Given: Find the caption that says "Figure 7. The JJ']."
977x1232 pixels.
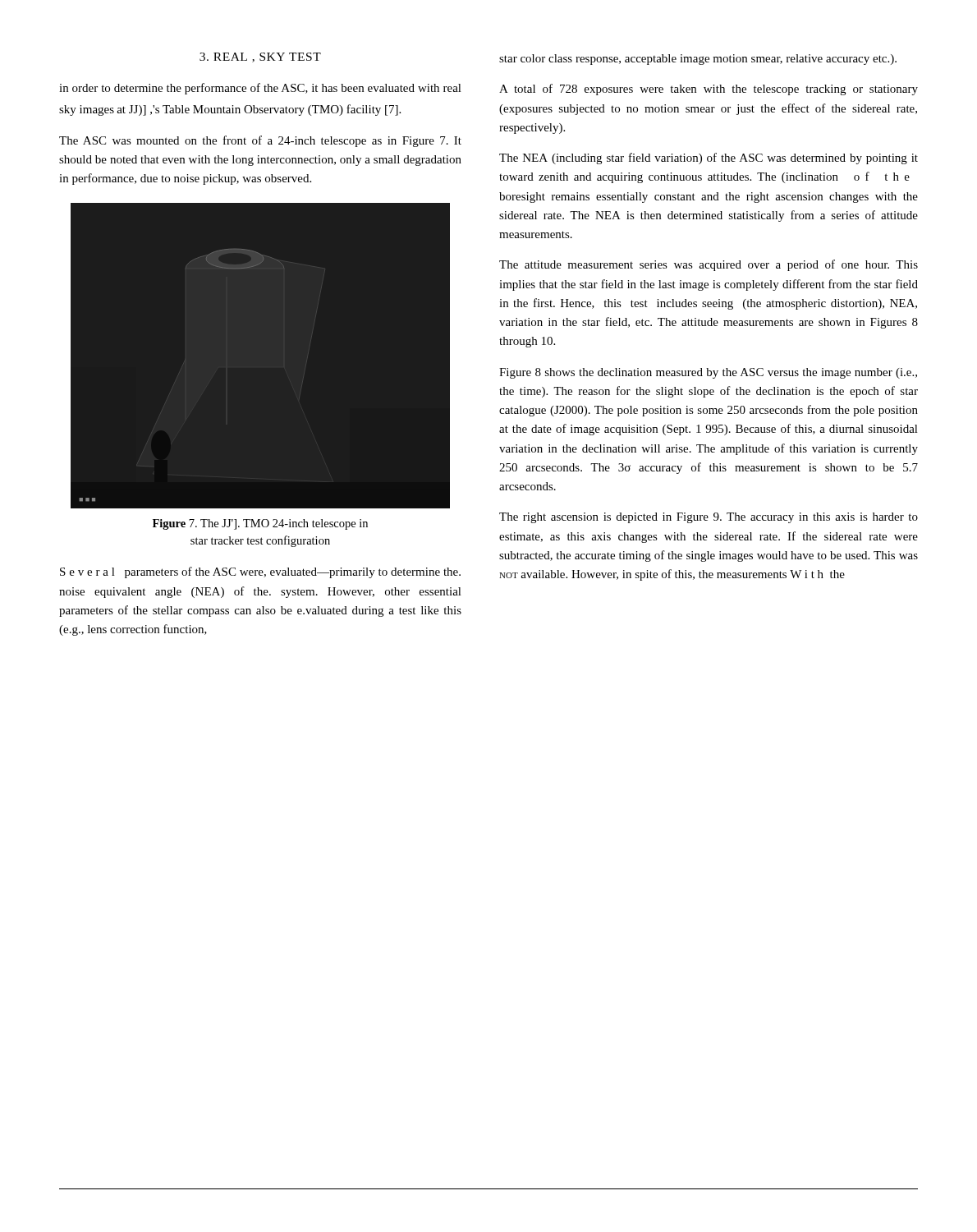Looking at the screenshot, I should [x=260, y=532].
